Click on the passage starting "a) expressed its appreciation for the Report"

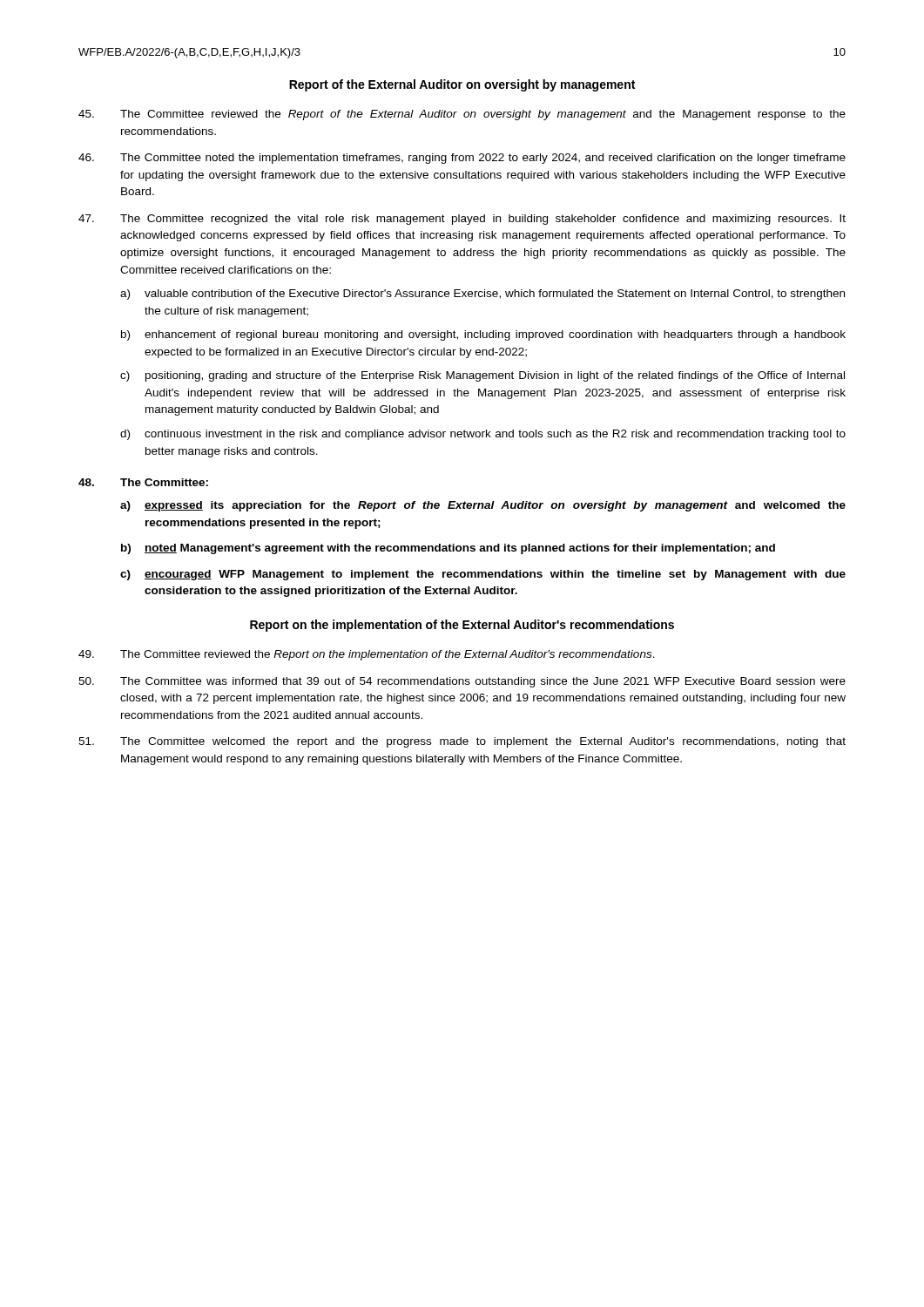coord(483,514)
